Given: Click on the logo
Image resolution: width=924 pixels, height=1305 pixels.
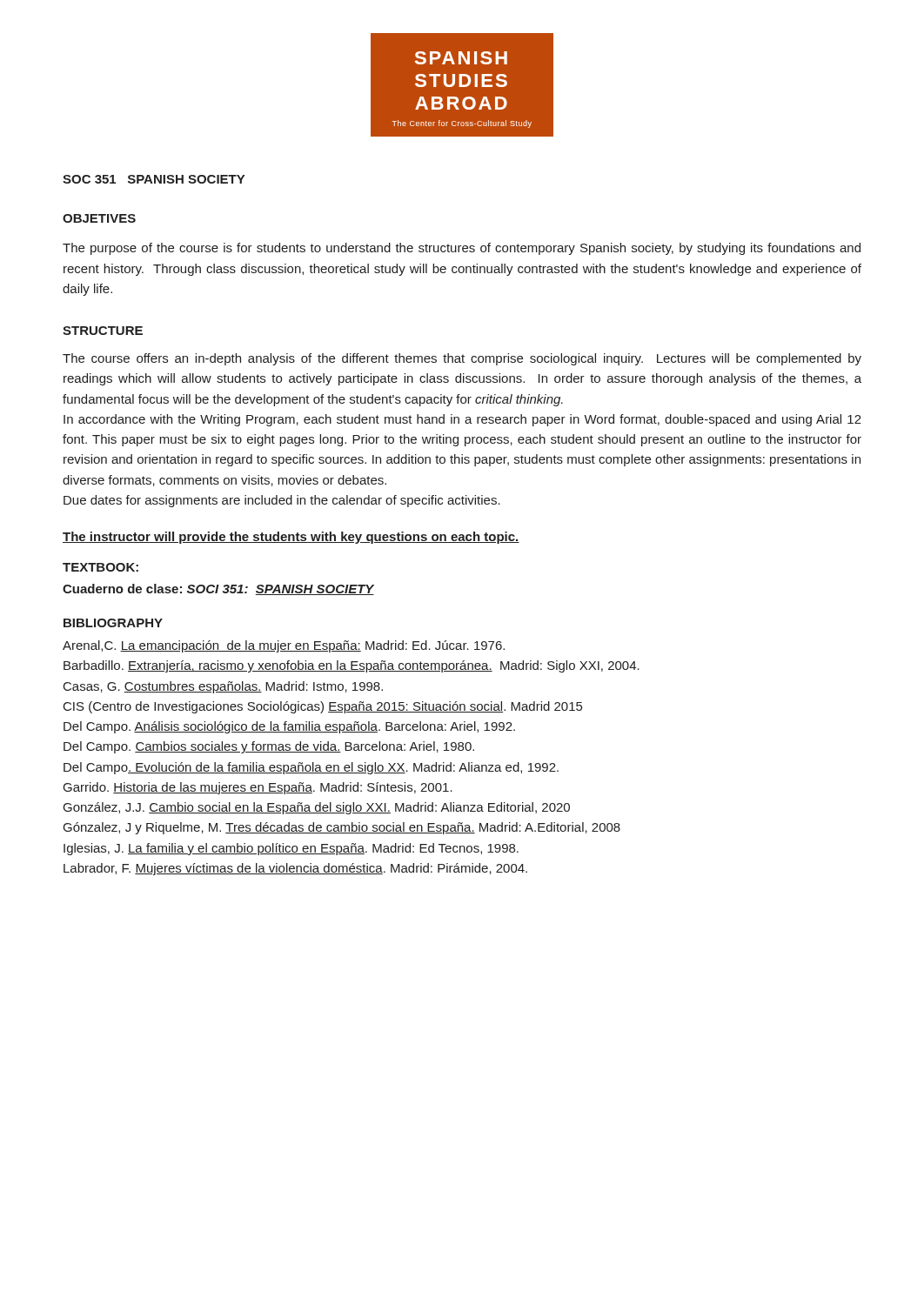Looking at the screenshot, I should point(462,76).
